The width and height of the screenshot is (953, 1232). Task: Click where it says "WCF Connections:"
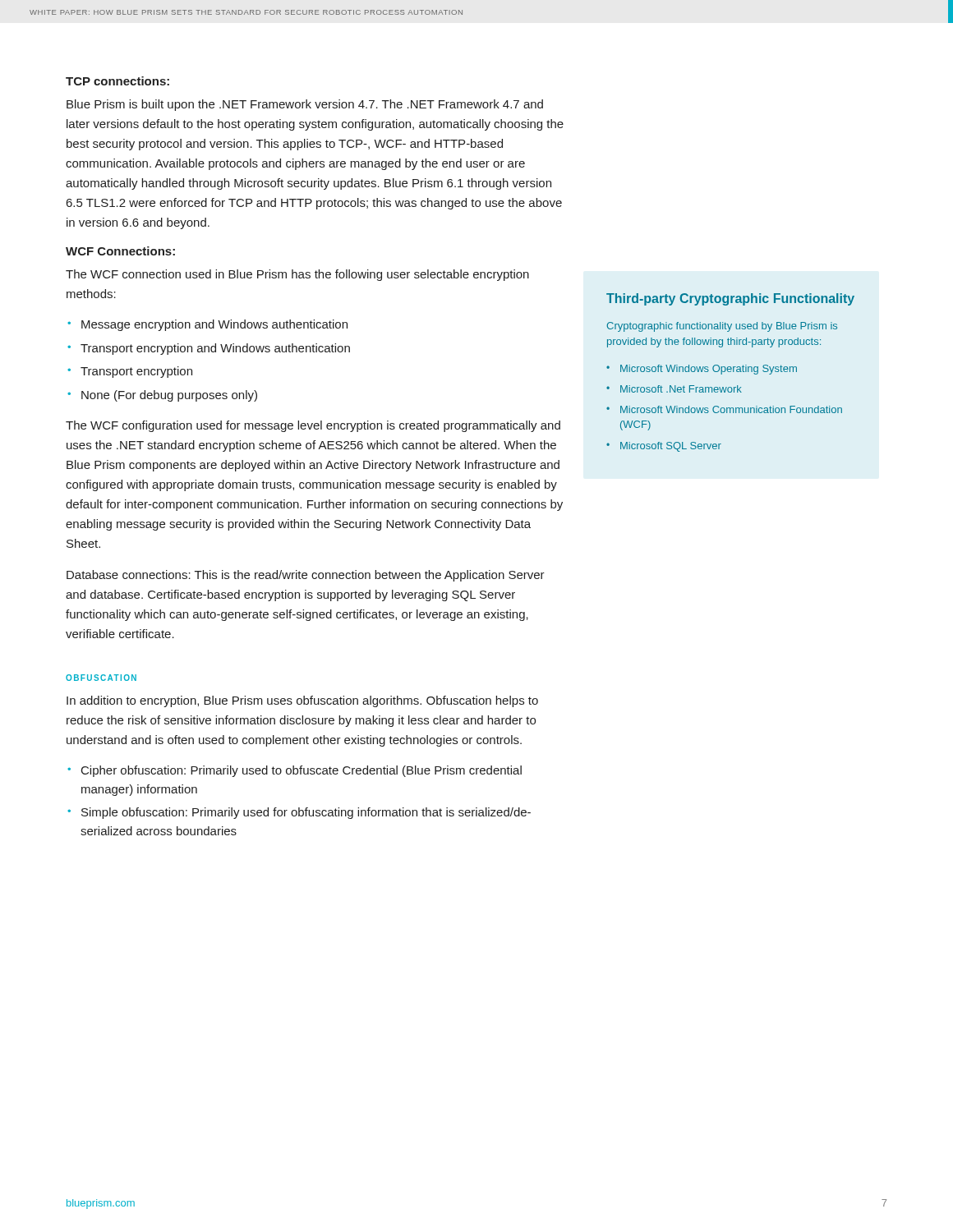coord(121,251)
